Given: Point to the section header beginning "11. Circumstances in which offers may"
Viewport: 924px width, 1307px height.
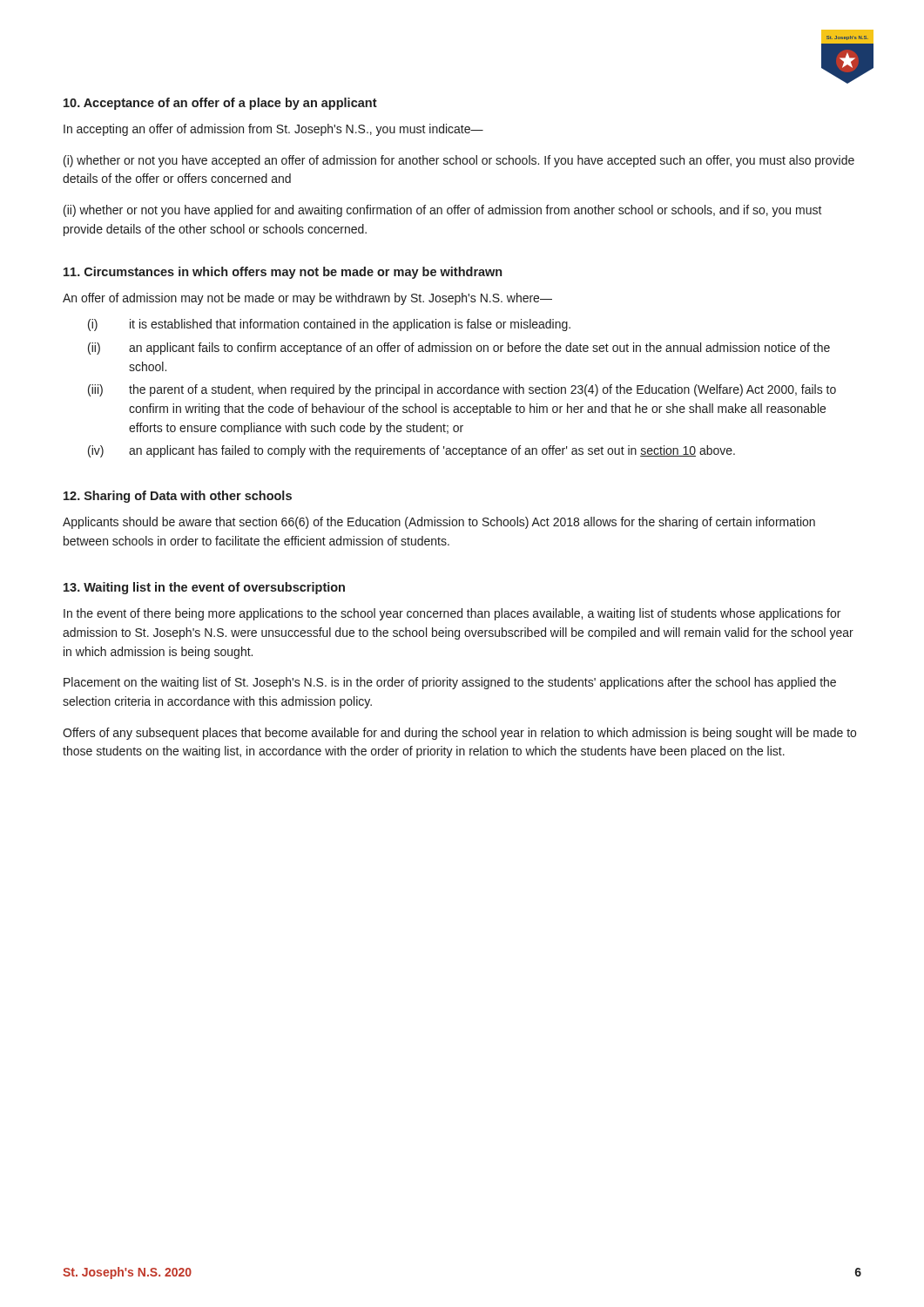Looking at the screenshot, I should [x=283, y=272].
